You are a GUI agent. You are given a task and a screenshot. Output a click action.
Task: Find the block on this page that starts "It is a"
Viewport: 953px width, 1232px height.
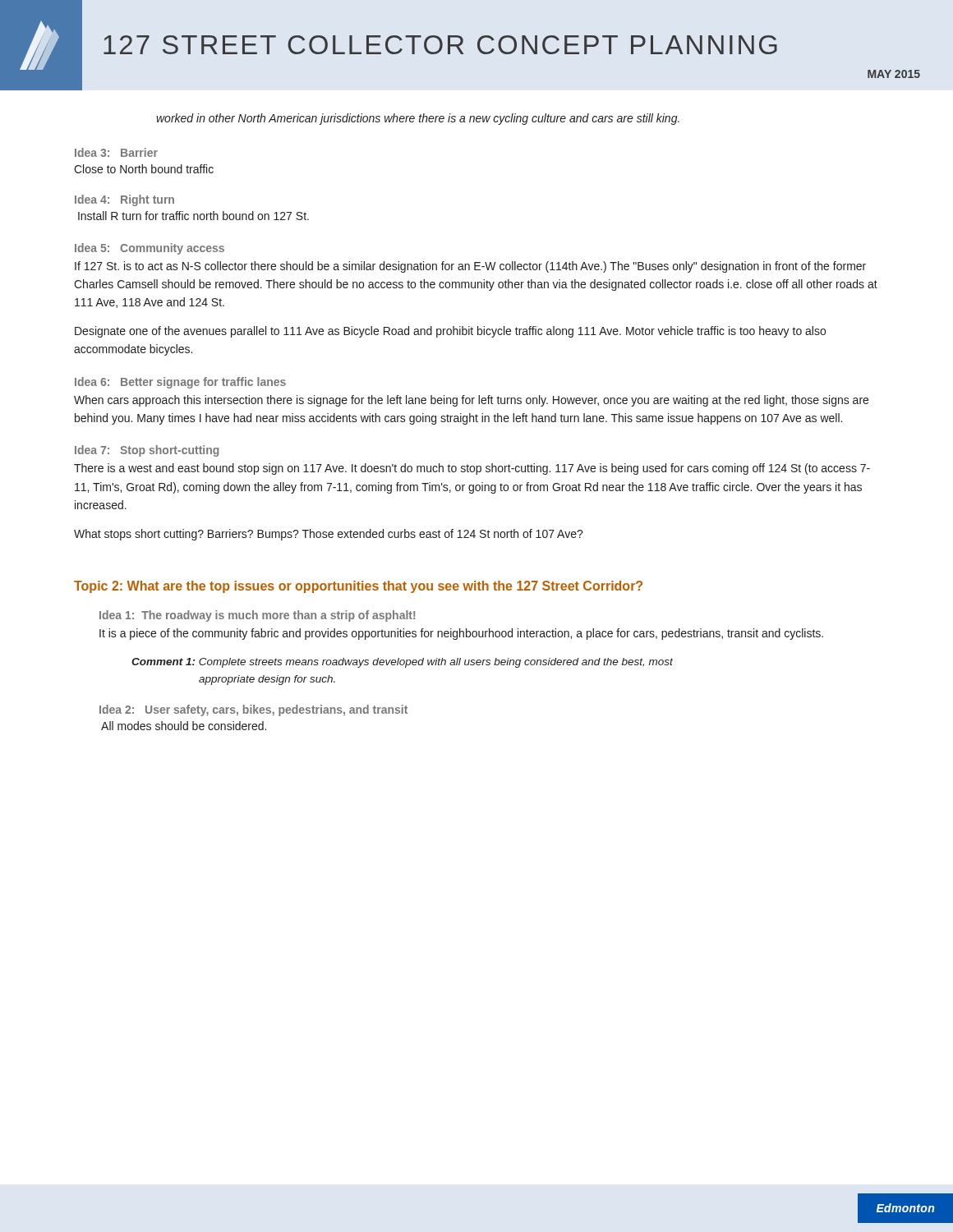[461, 633]
